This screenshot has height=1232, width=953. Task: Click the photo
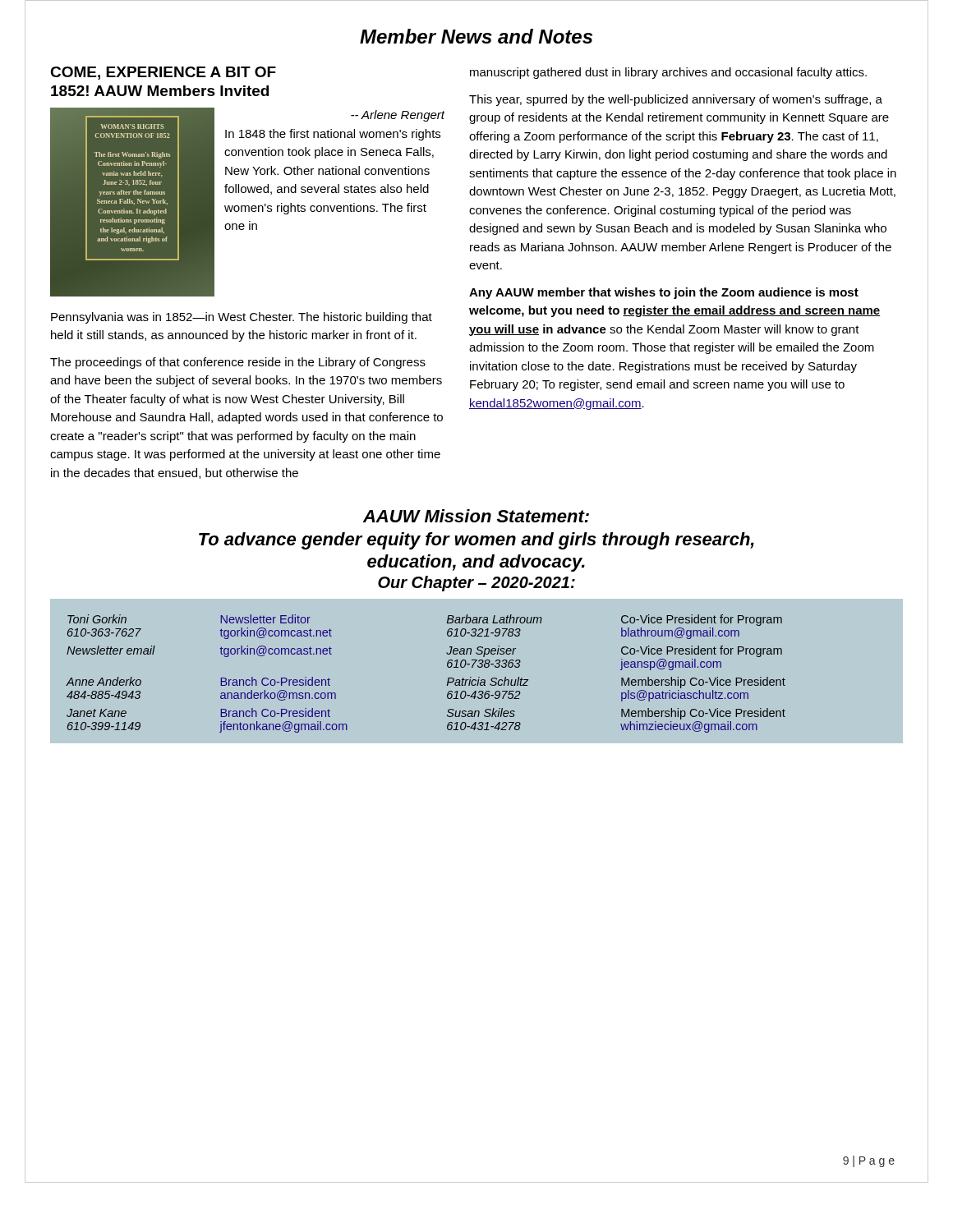coord(132,202)
